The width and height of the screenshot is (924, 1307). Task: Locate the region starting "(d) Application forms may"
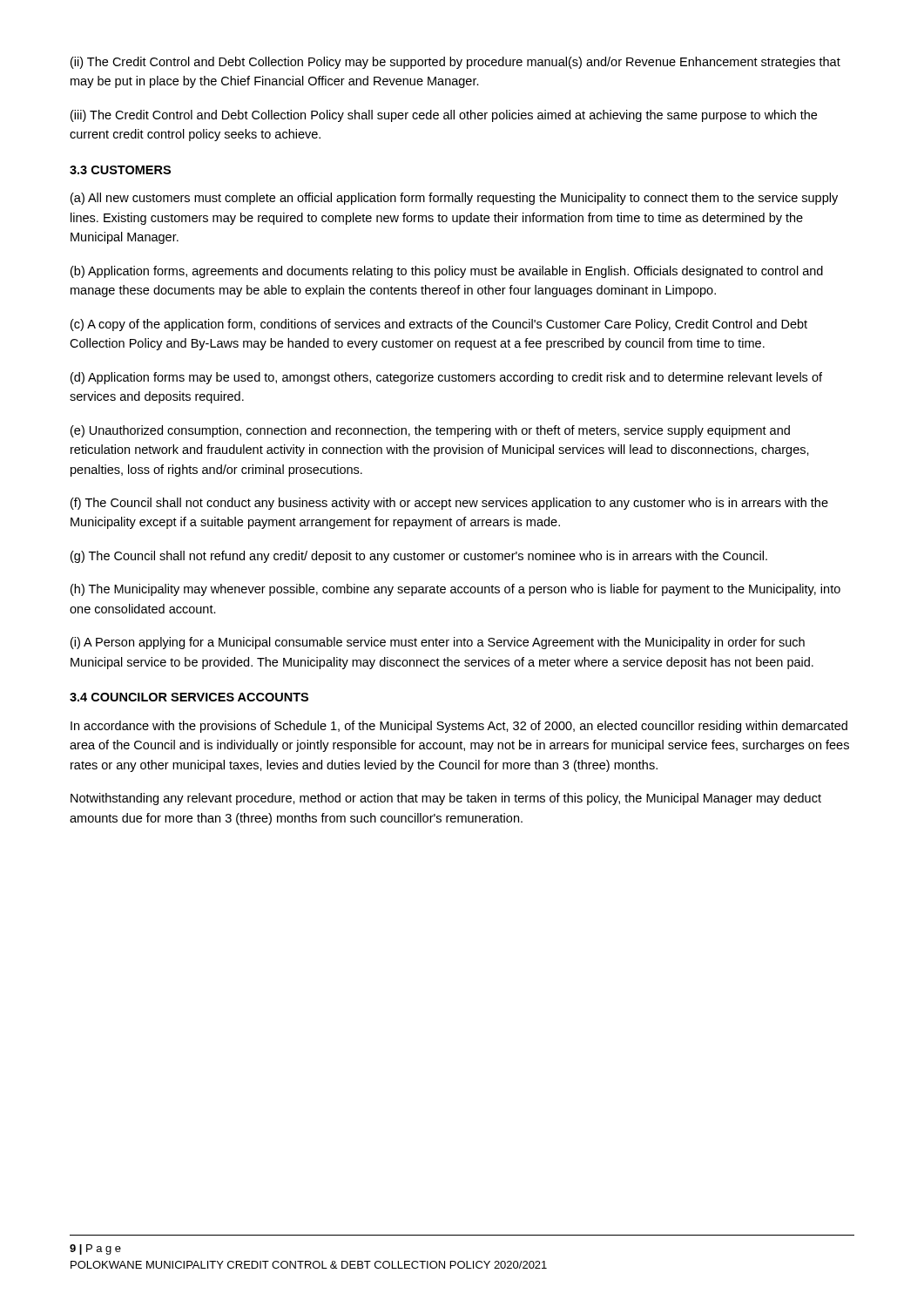click(446, 387)
